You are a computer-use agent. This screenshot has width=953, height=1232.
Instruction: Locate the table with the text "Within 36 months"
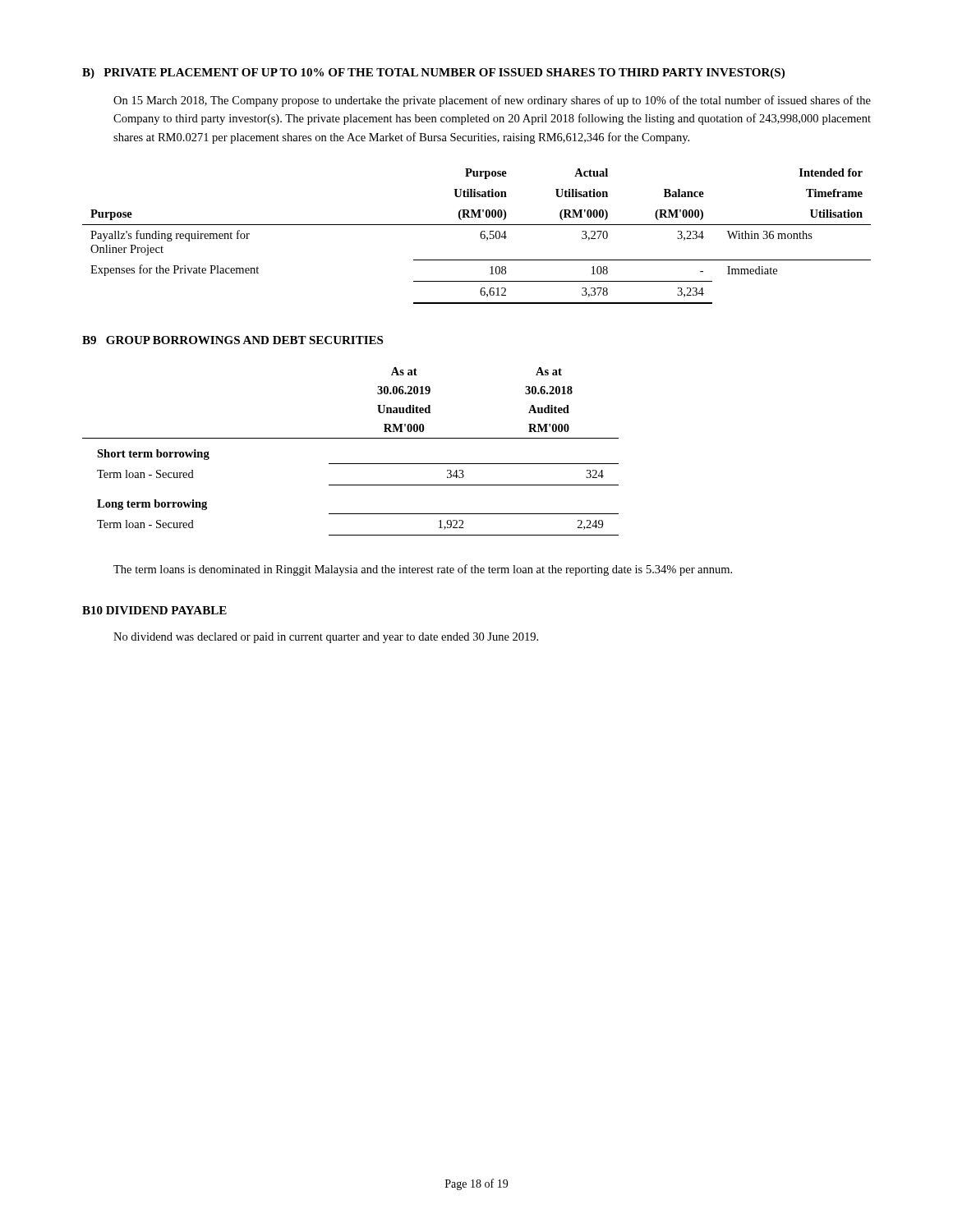(476, 233)
